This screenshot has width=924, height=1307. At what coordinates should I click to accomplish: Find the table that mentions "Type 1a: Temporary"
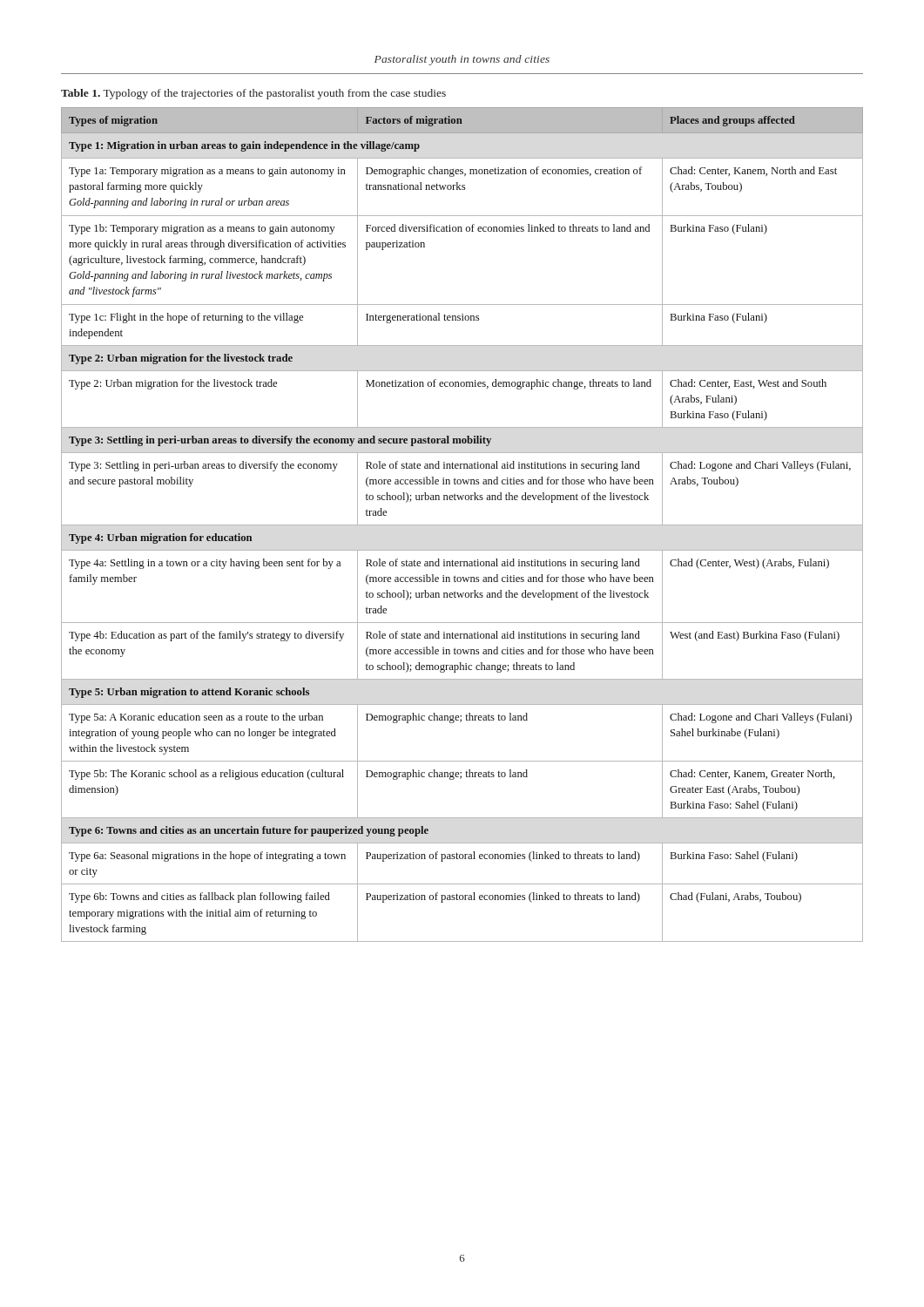[x=462, y=524]
